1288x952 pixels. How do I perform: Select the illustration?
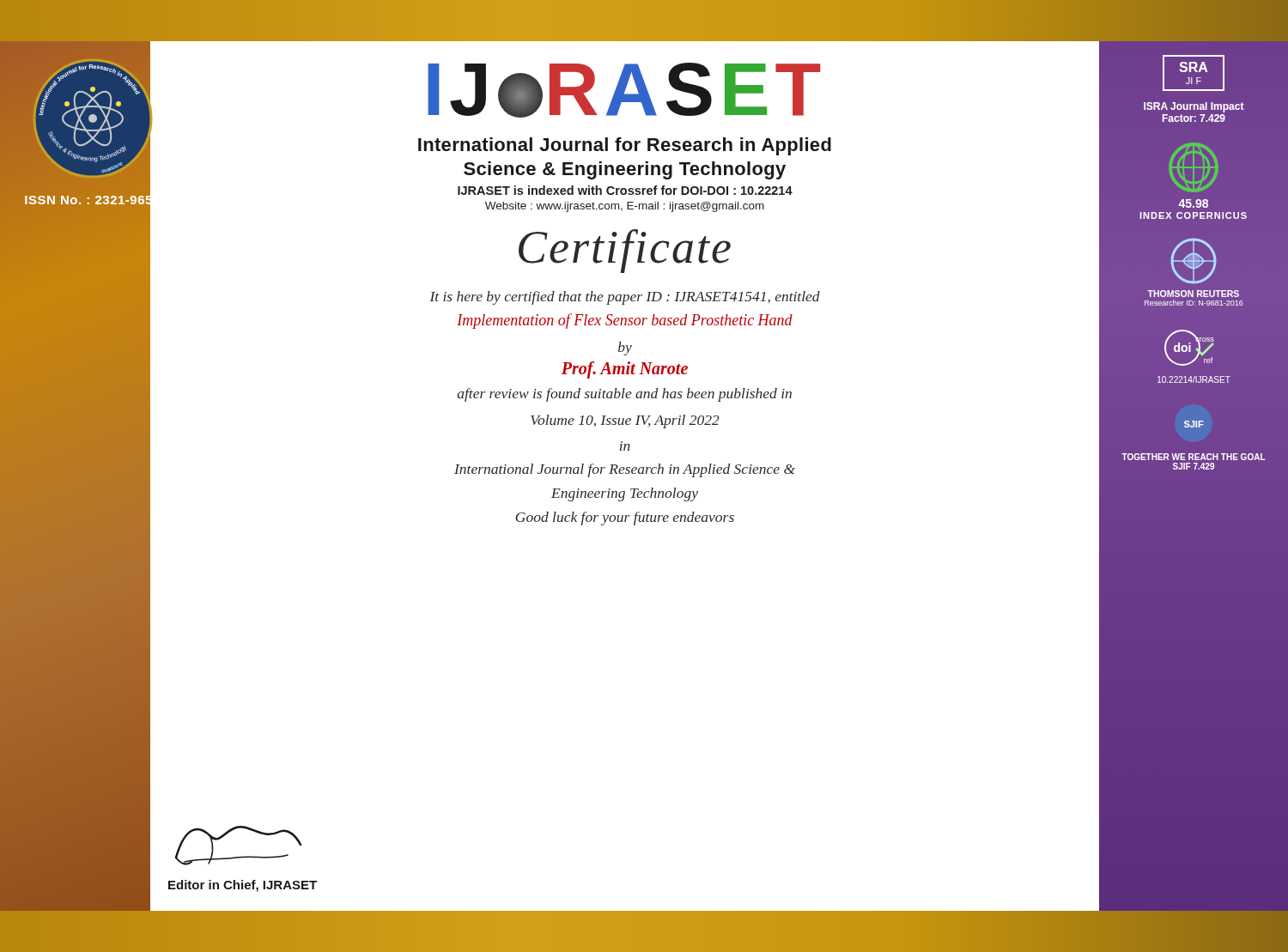click(242, 842)
